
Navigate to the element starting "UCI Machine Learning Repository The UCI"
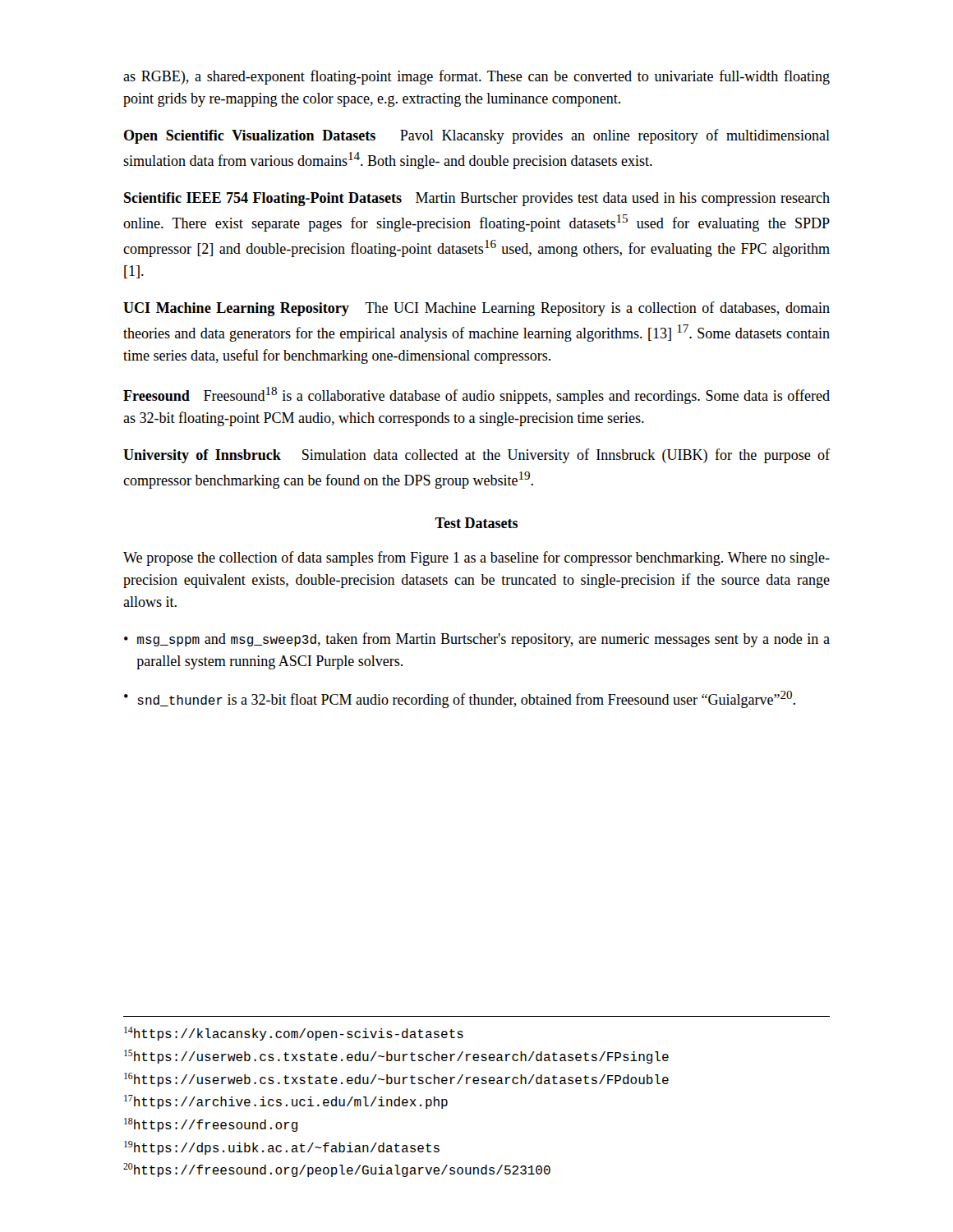click(476, 332)
